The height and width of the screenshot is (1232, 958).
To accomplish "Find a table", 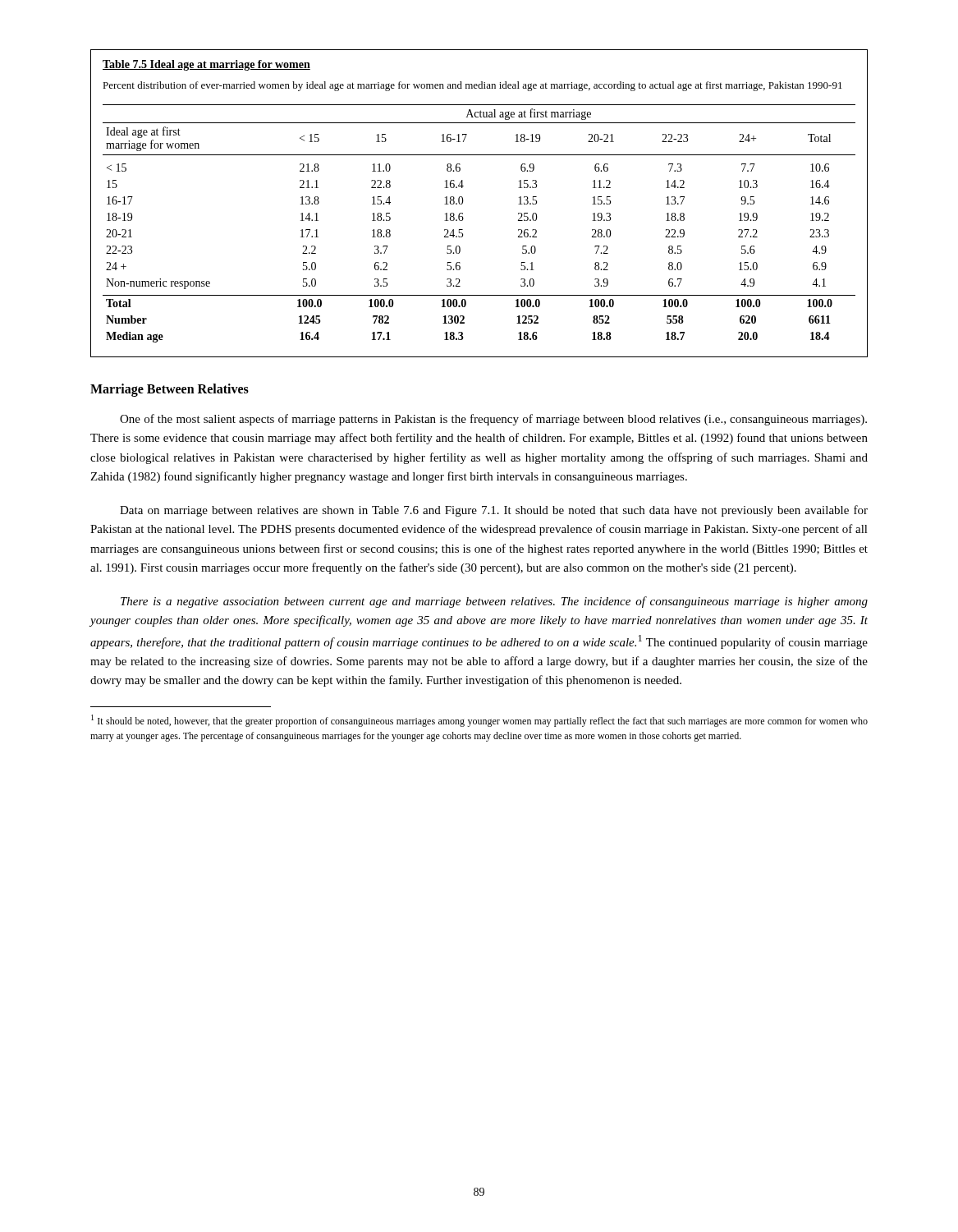I will (x=479, y=203).
